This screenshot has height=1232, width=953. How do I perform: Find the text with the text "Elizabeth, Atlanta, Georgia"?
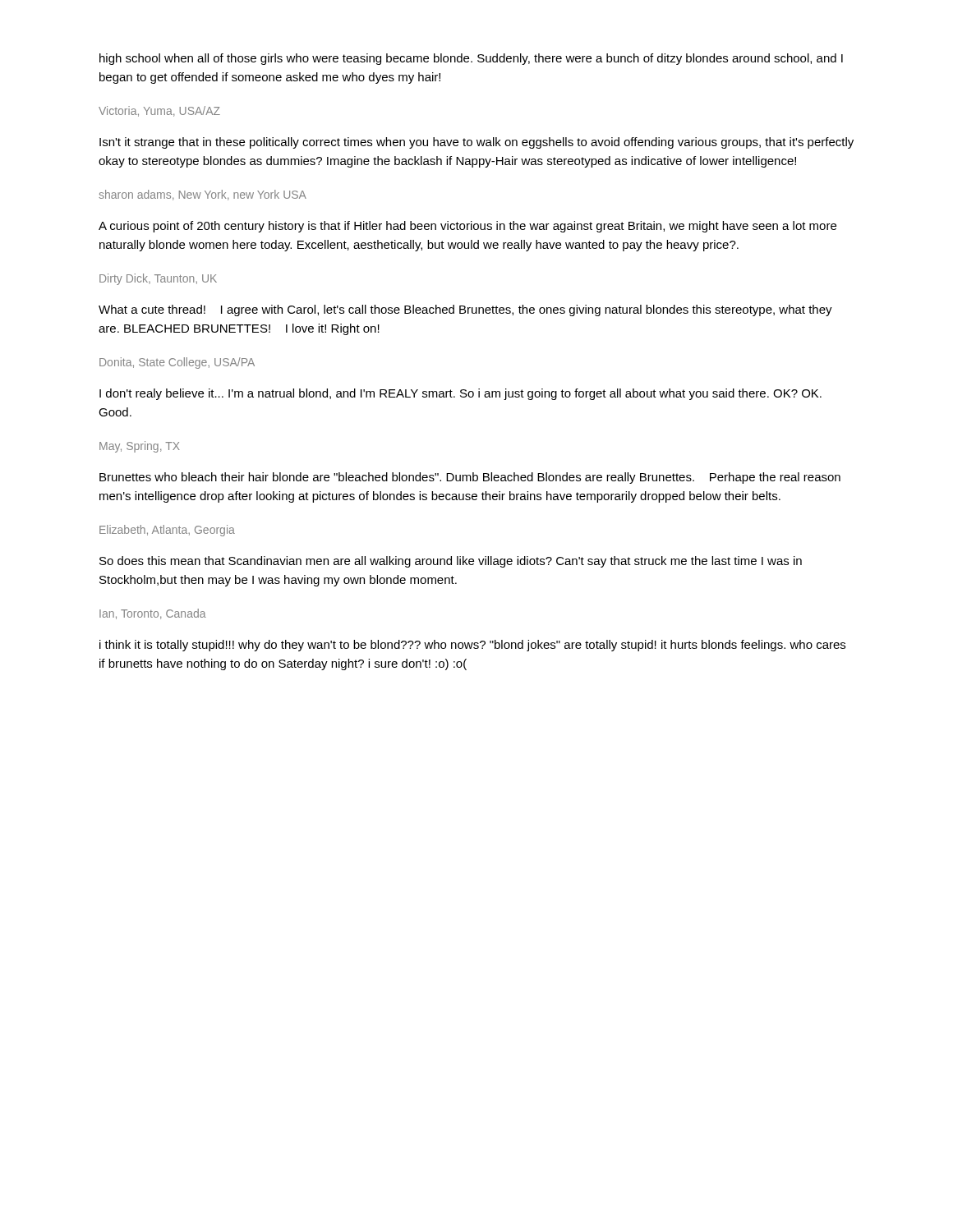point(167,530)
